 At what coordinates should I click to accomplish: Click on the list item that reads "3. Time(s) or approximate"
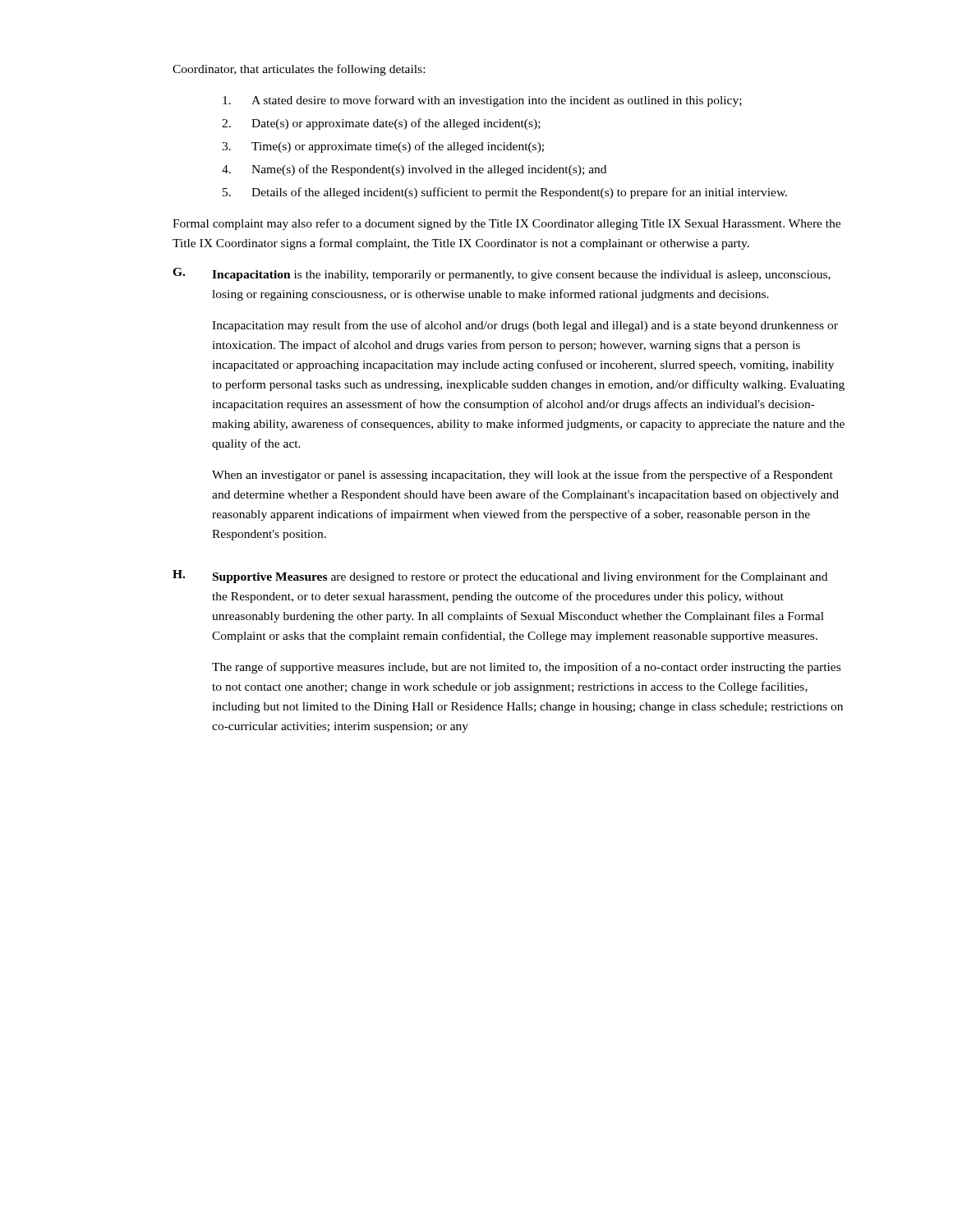point(534,146)
